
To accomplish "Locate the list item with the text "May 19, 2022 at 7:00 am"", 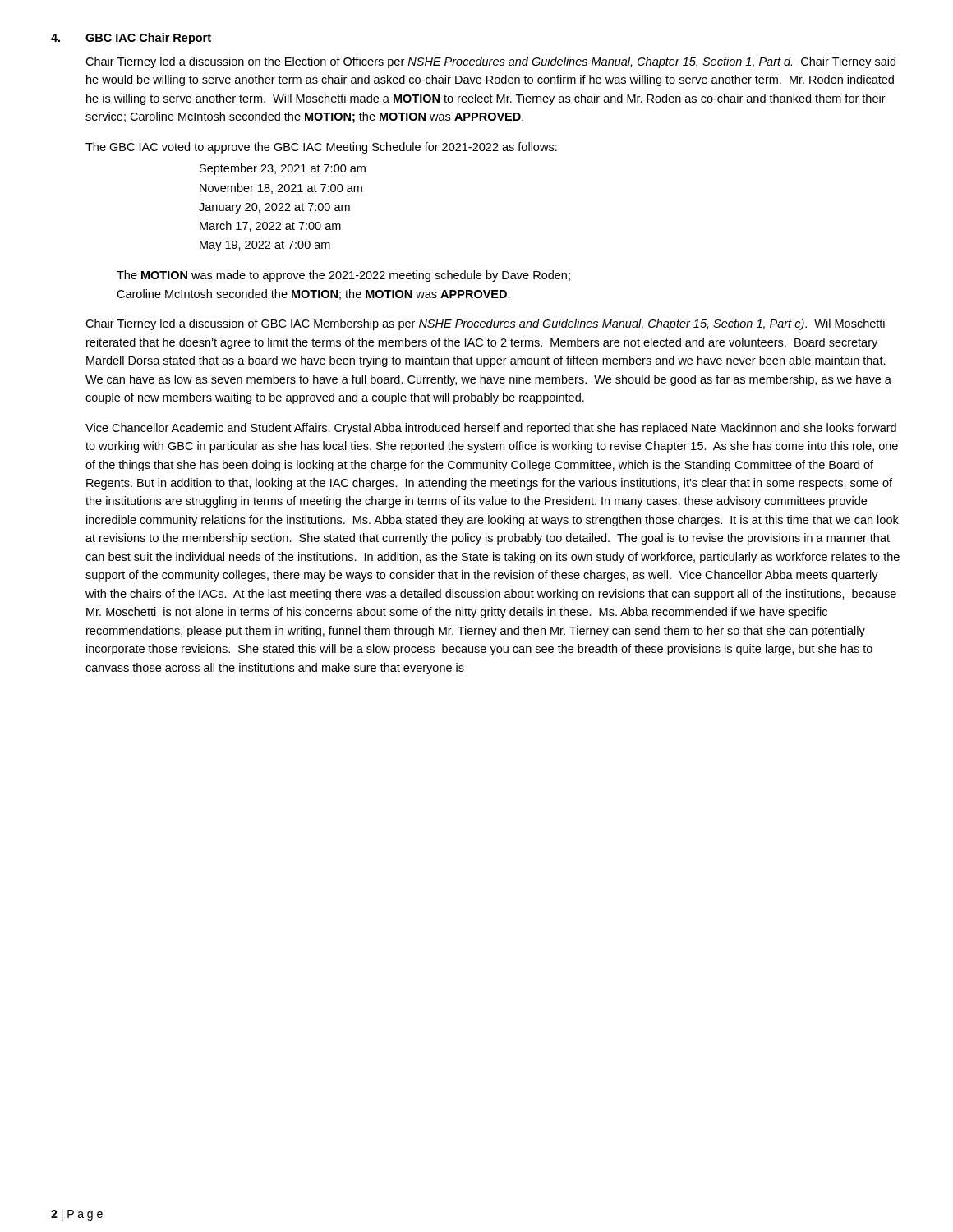I will pos(265,245).
